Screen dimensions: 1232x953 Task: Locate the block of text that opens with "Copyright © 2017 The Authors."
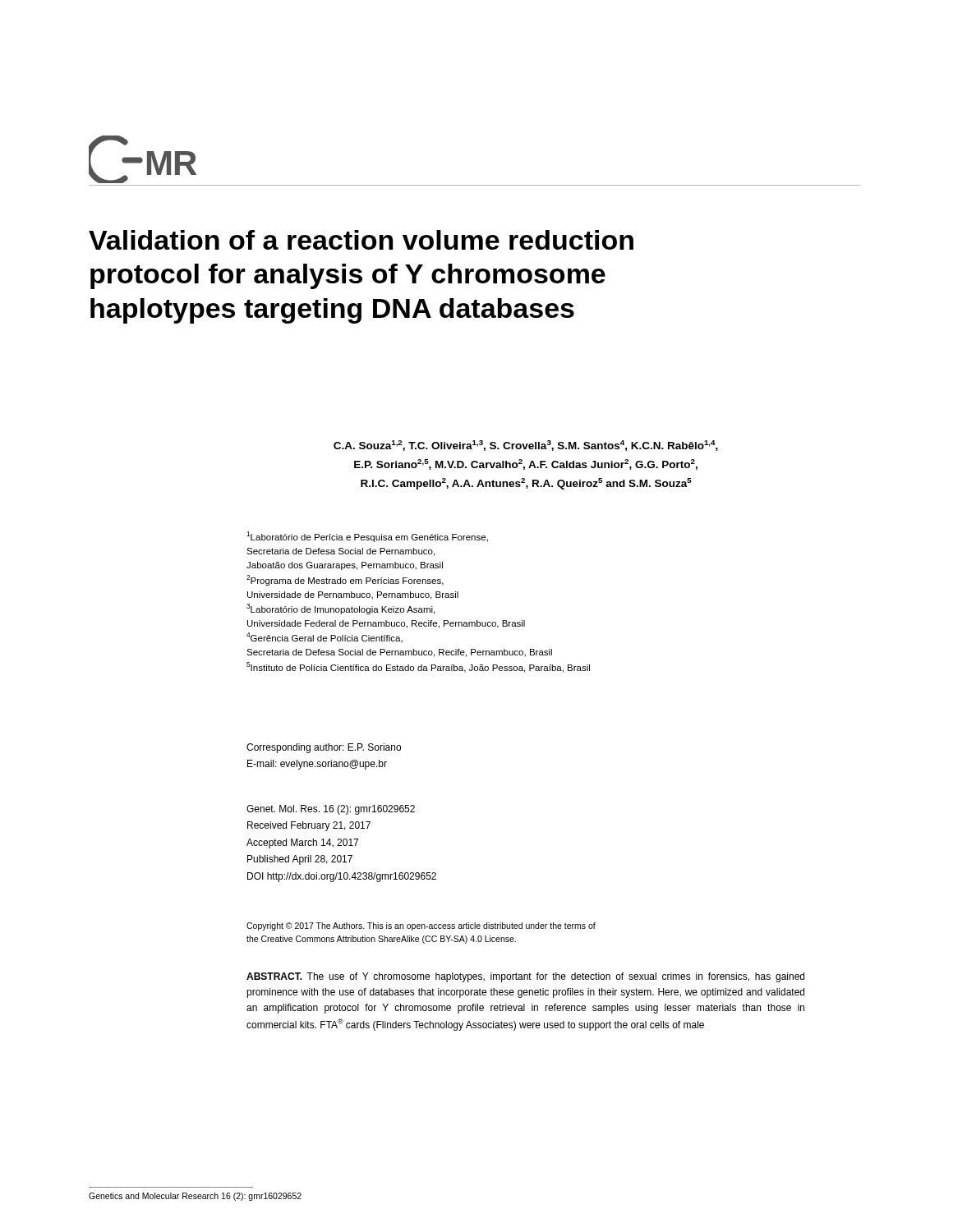coord(421,932)
